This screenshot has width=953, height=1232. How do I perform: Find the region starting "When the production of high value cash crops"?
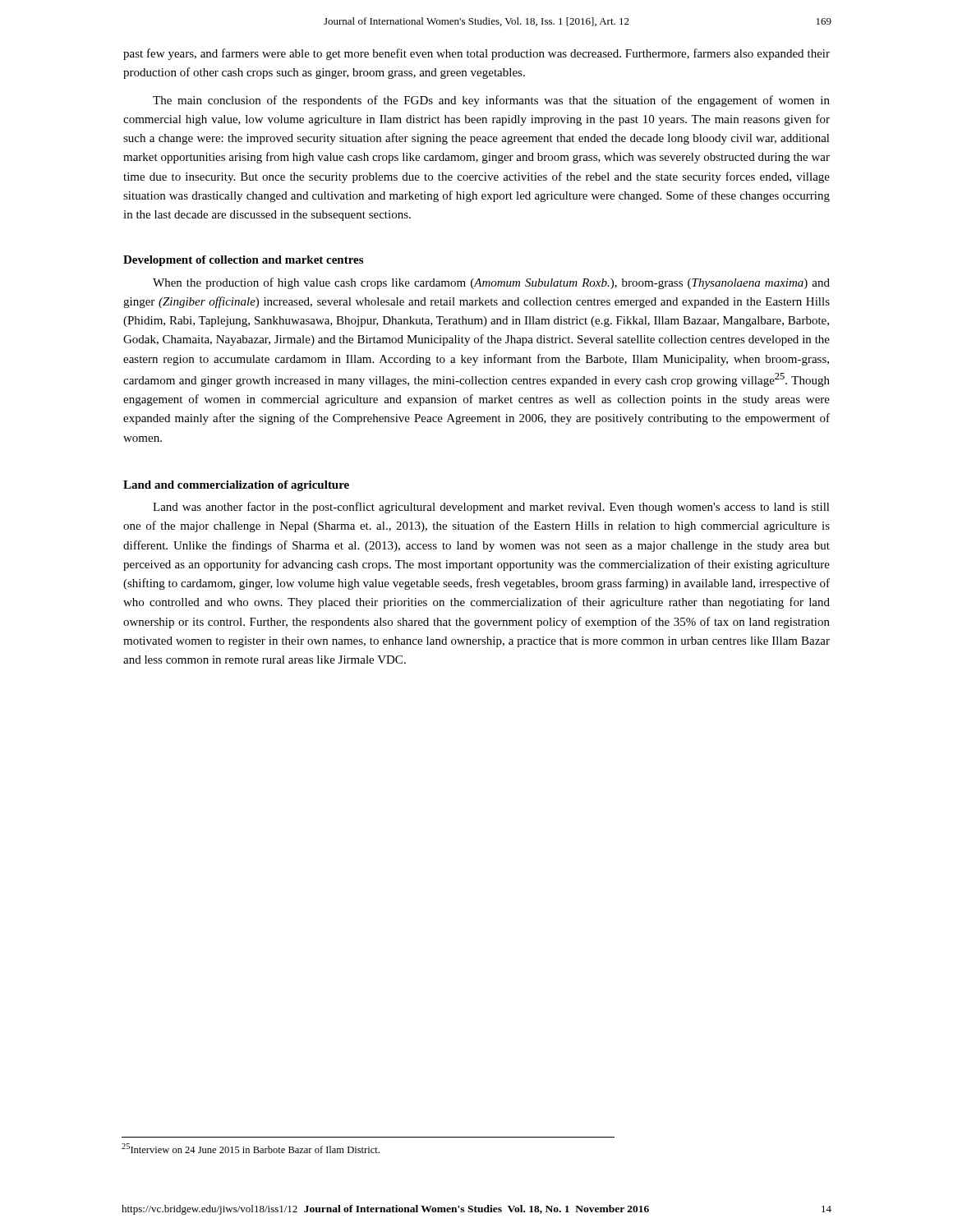point(476,360)
